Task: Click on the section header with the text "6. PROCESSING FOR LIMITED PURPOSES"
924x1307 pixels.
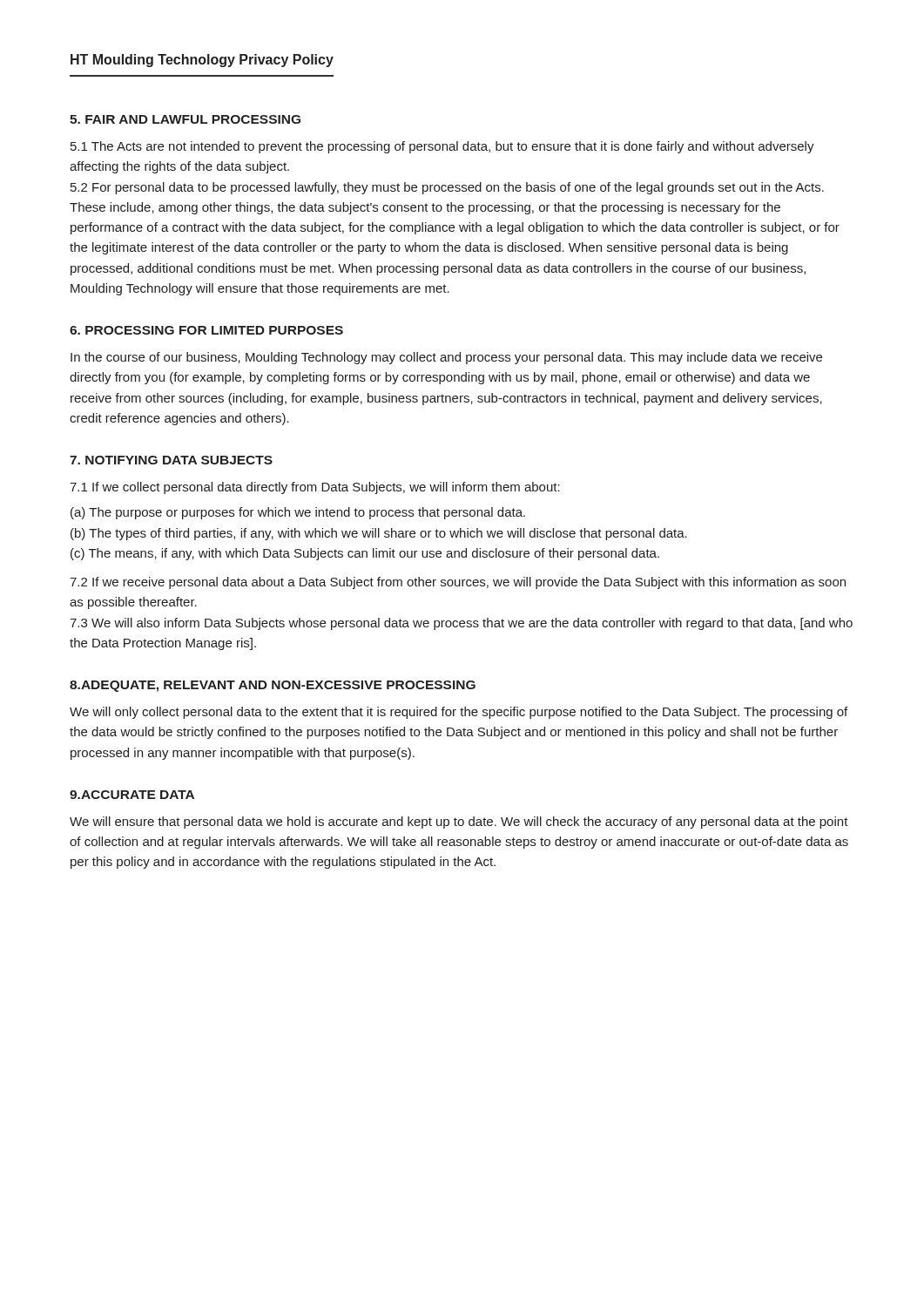Action: pyautogui.click(x=207, y=330)
